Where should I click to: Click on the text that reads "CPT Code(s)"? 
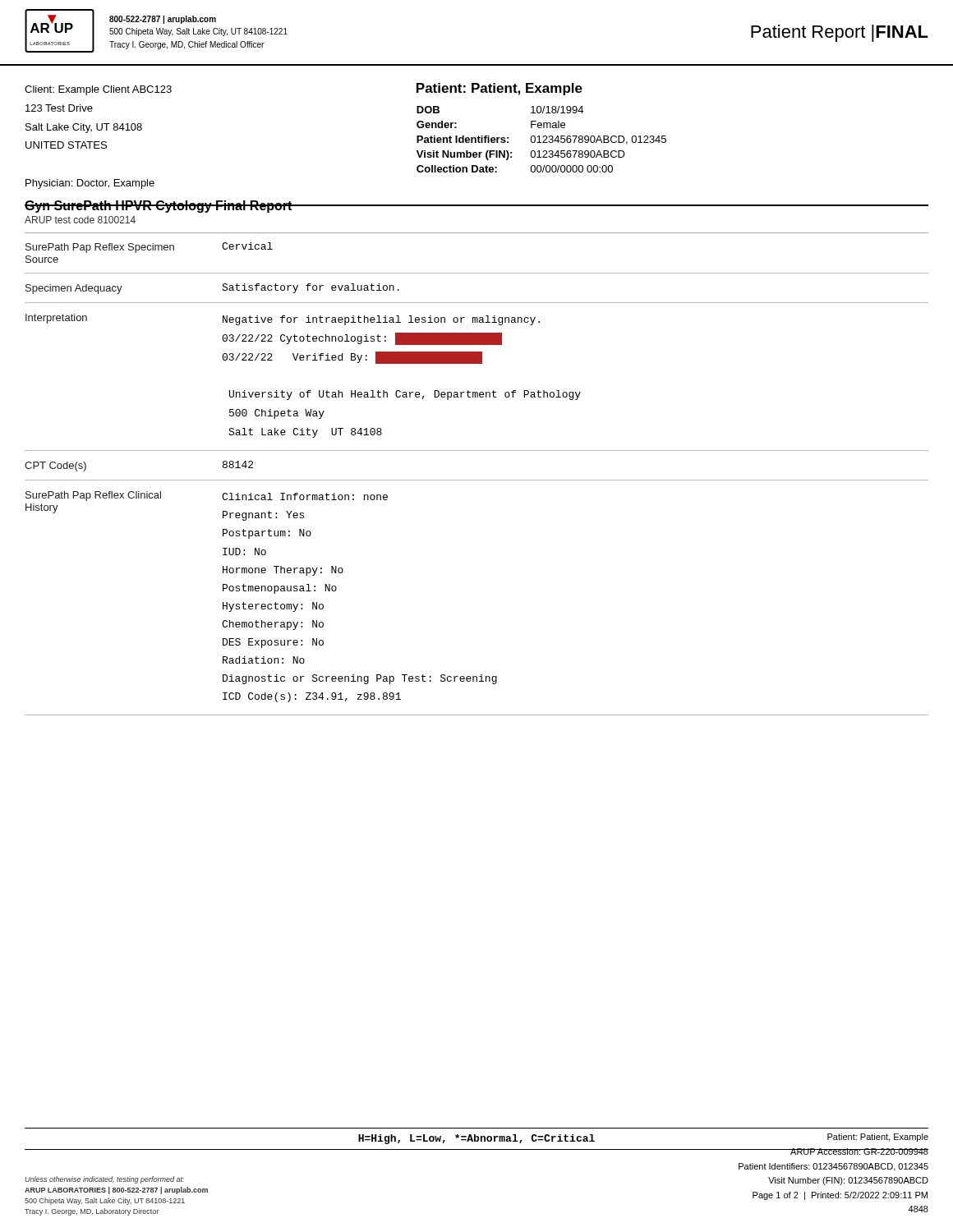click(56, 465)
